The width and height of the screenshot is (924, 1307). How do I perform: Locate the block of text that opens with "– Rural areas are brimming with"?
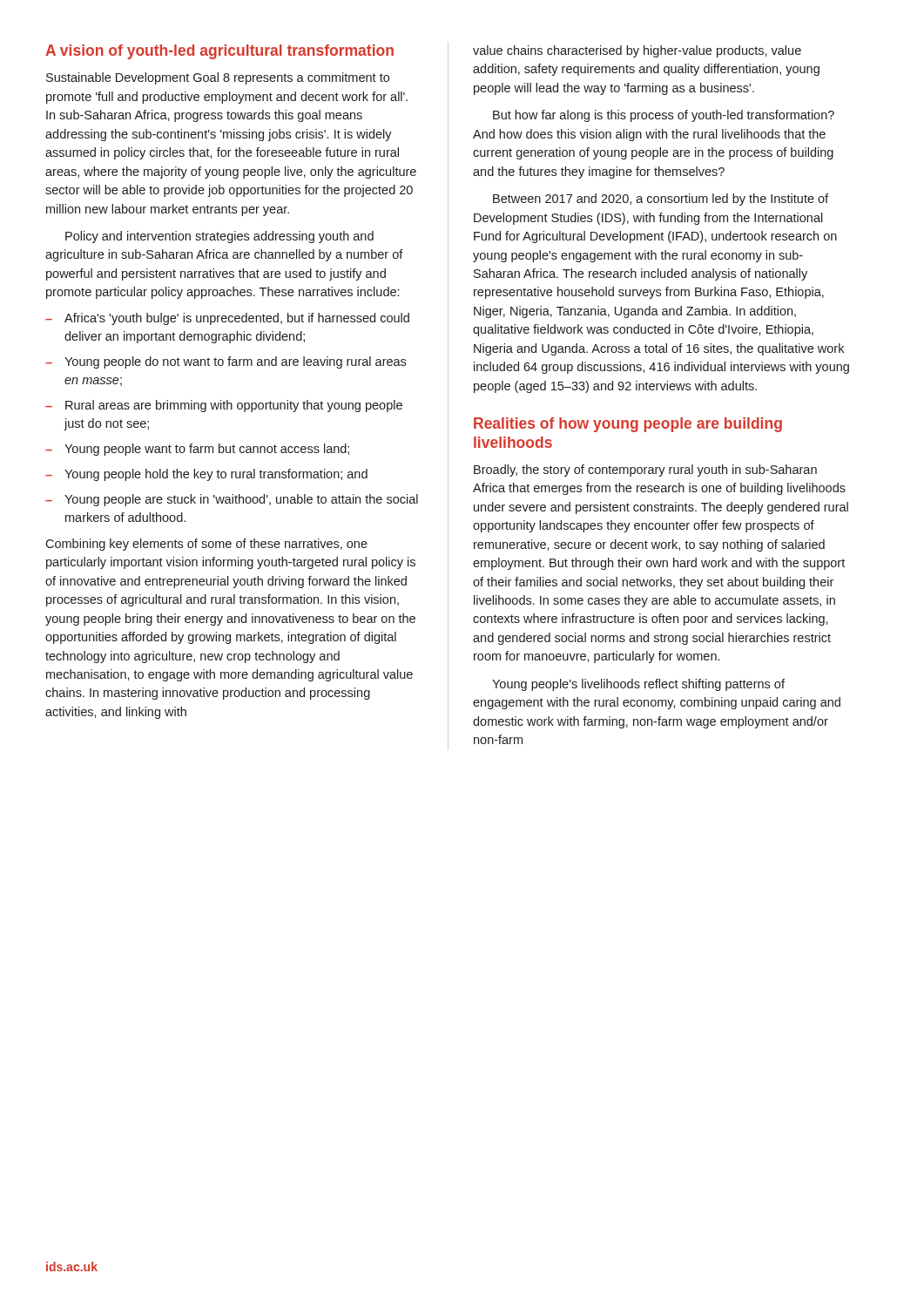[x=233, y=415]
